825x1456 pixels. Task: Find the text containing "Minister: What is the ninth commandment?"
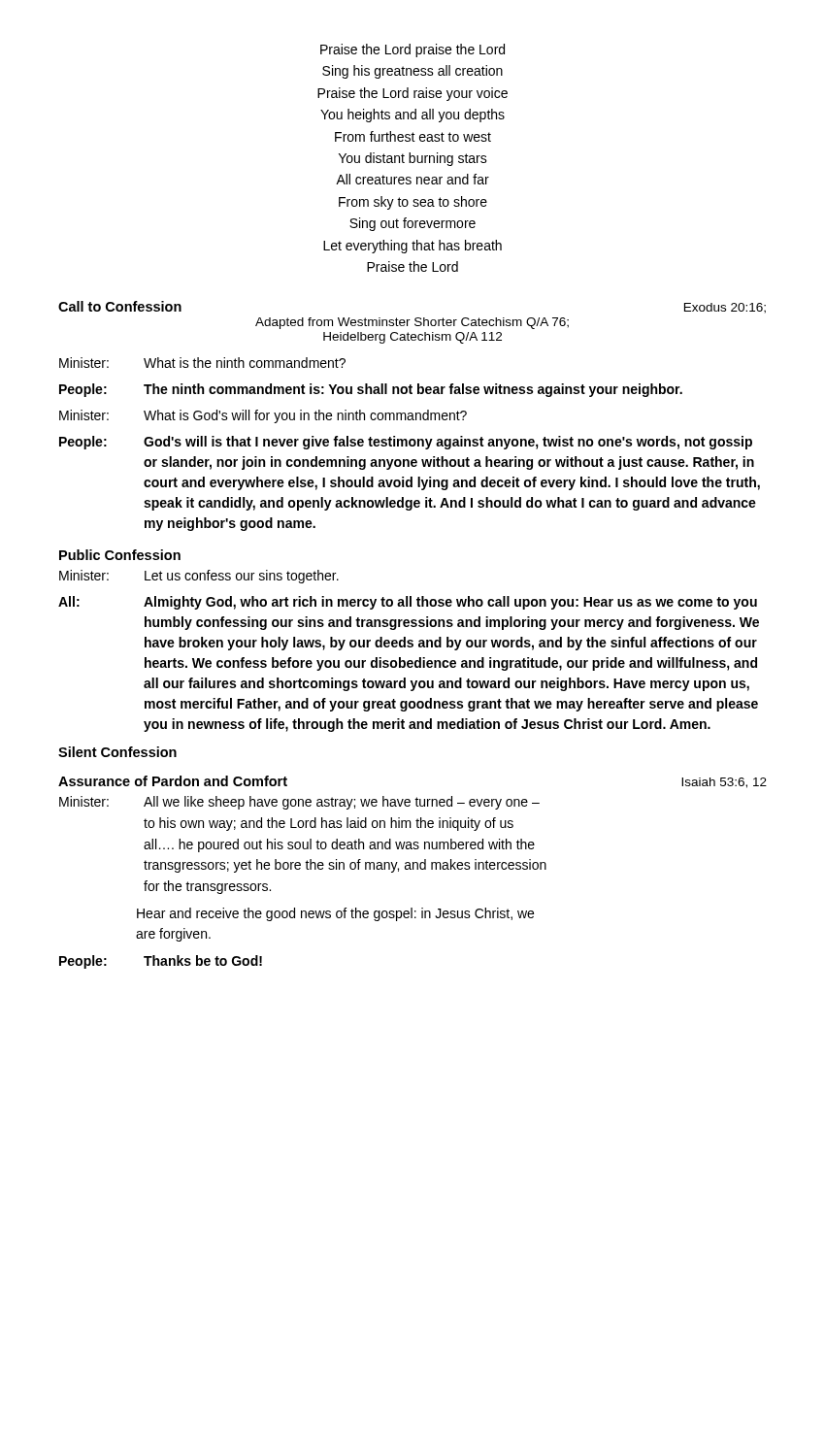click(202, 364)
